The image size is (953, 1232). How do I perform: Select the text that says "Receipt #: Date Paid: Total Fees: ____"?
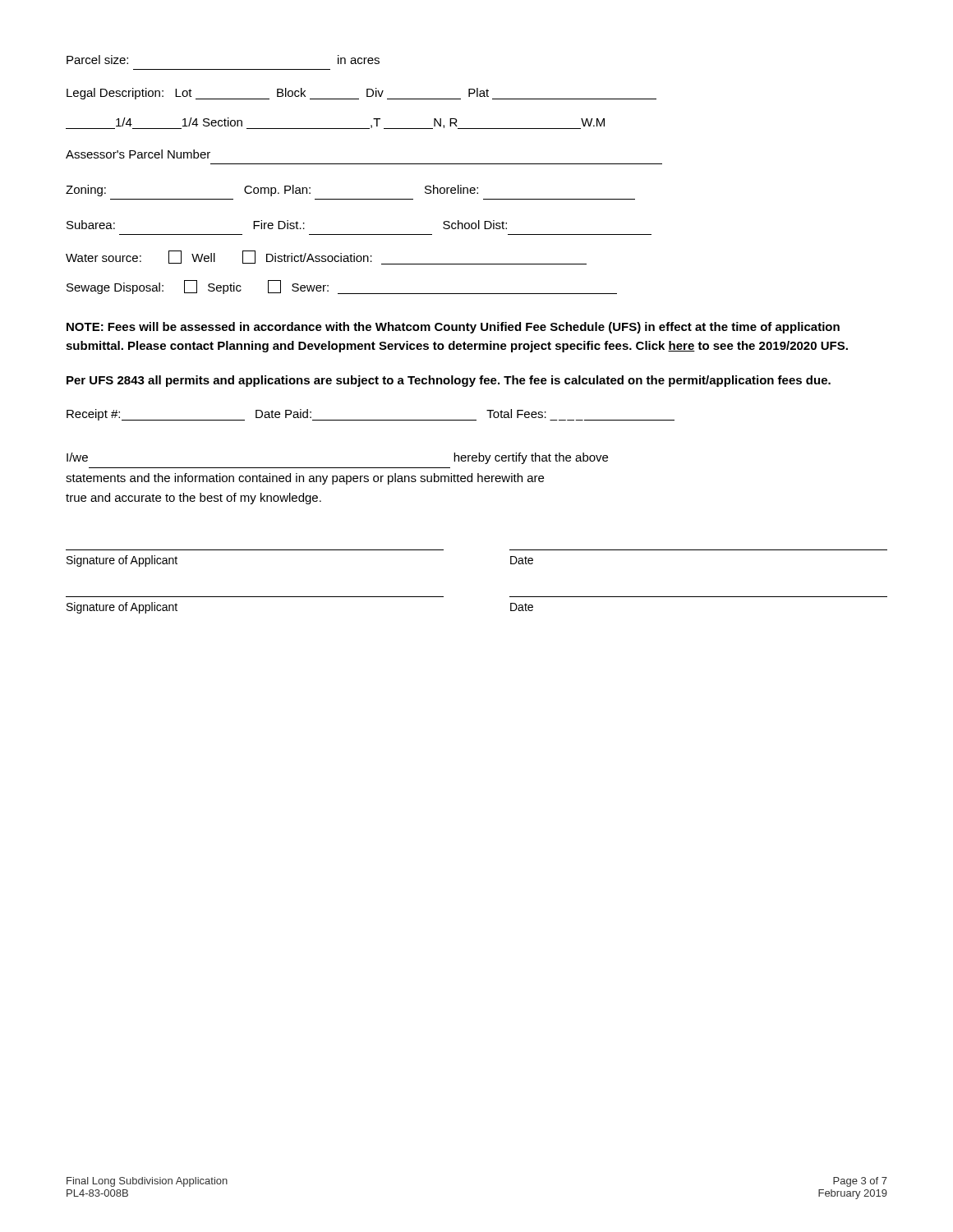click(370, 413)
